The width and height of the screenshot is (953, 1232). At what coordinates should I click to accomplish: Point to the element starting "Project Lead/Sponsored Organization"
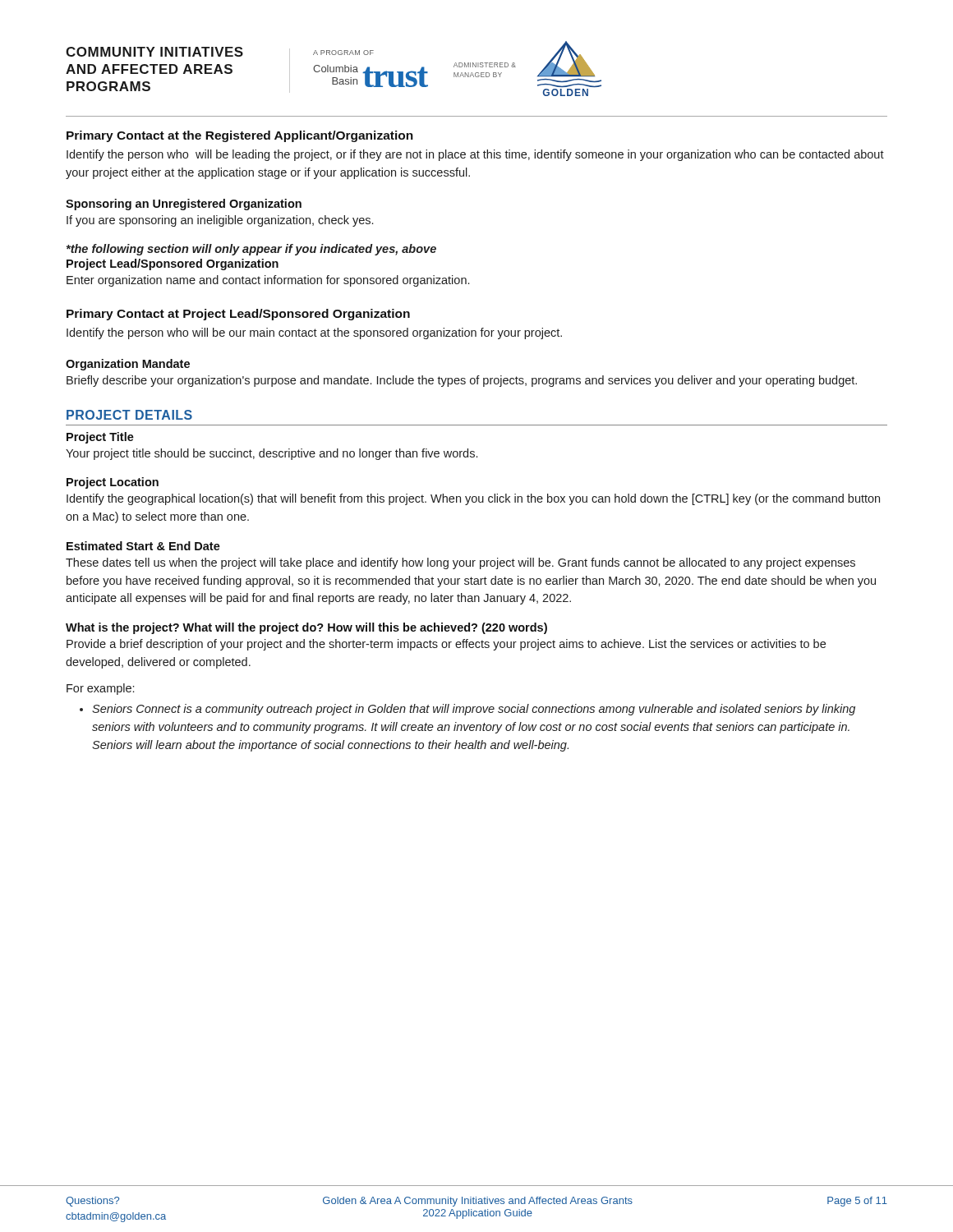tap(172, 264)
